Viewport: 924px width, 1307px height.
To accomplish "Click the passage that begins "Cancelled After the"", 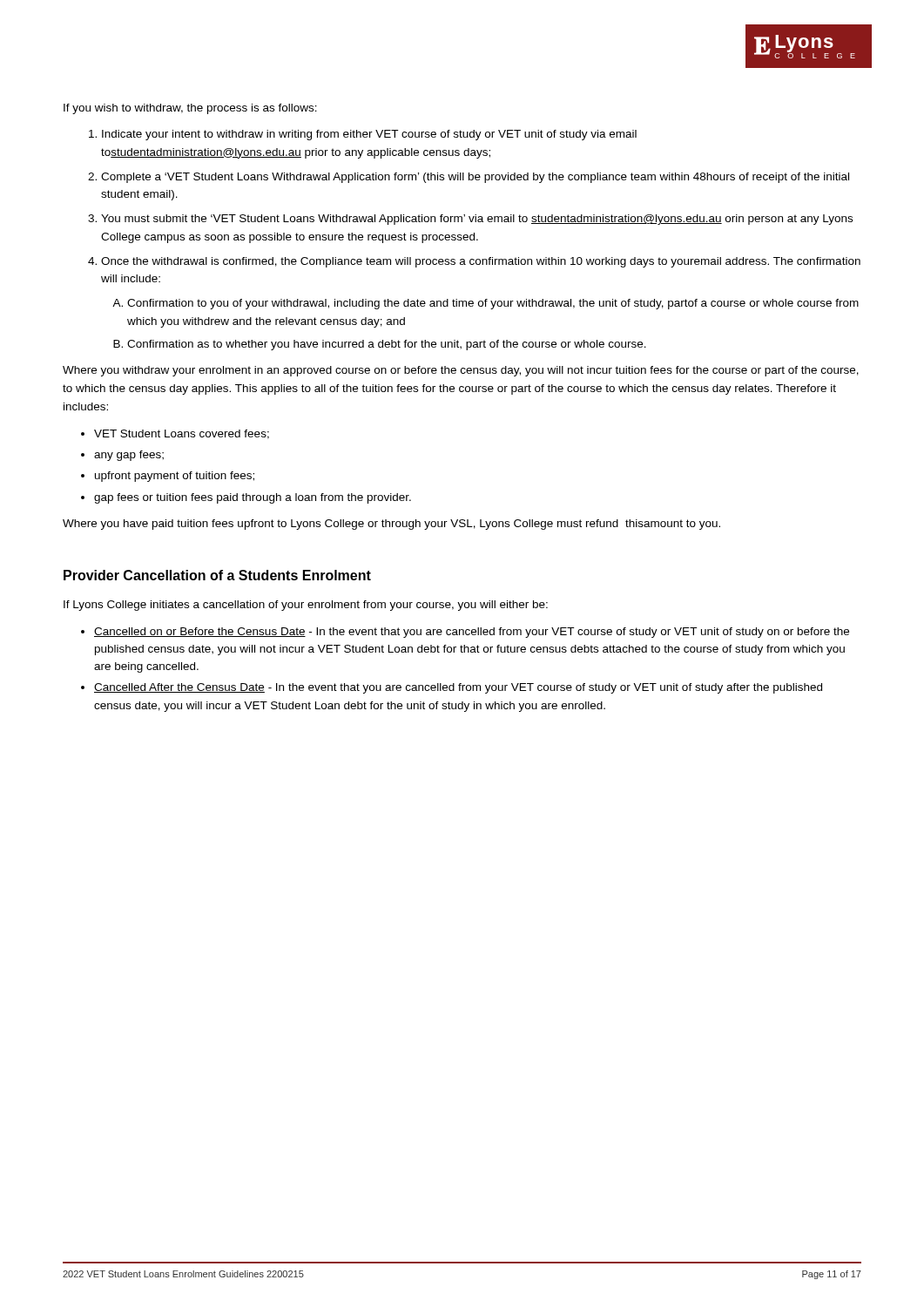I will pos(459,696).
